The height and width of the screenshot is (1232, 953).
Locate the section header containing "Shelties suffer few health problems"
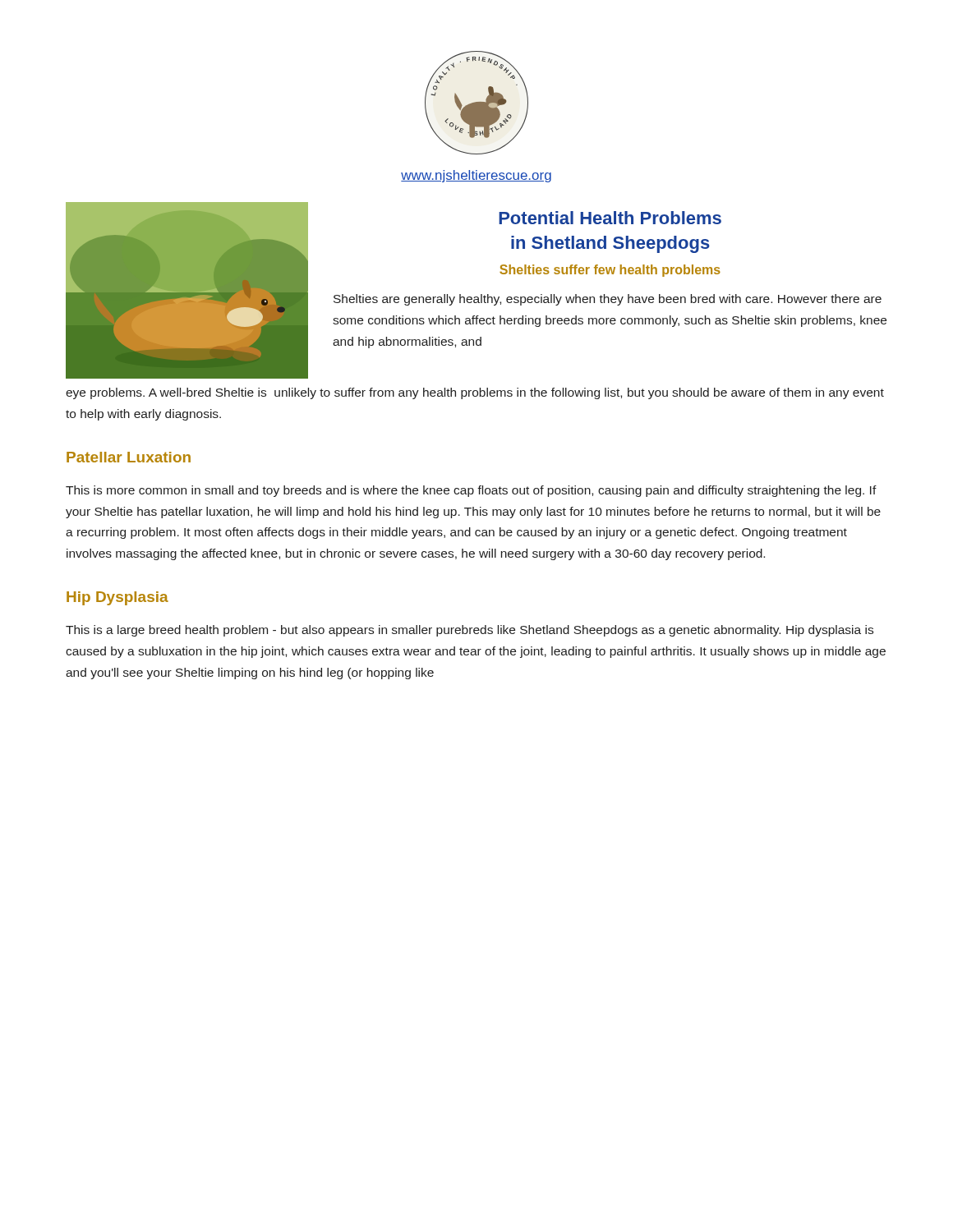point(610,270)
